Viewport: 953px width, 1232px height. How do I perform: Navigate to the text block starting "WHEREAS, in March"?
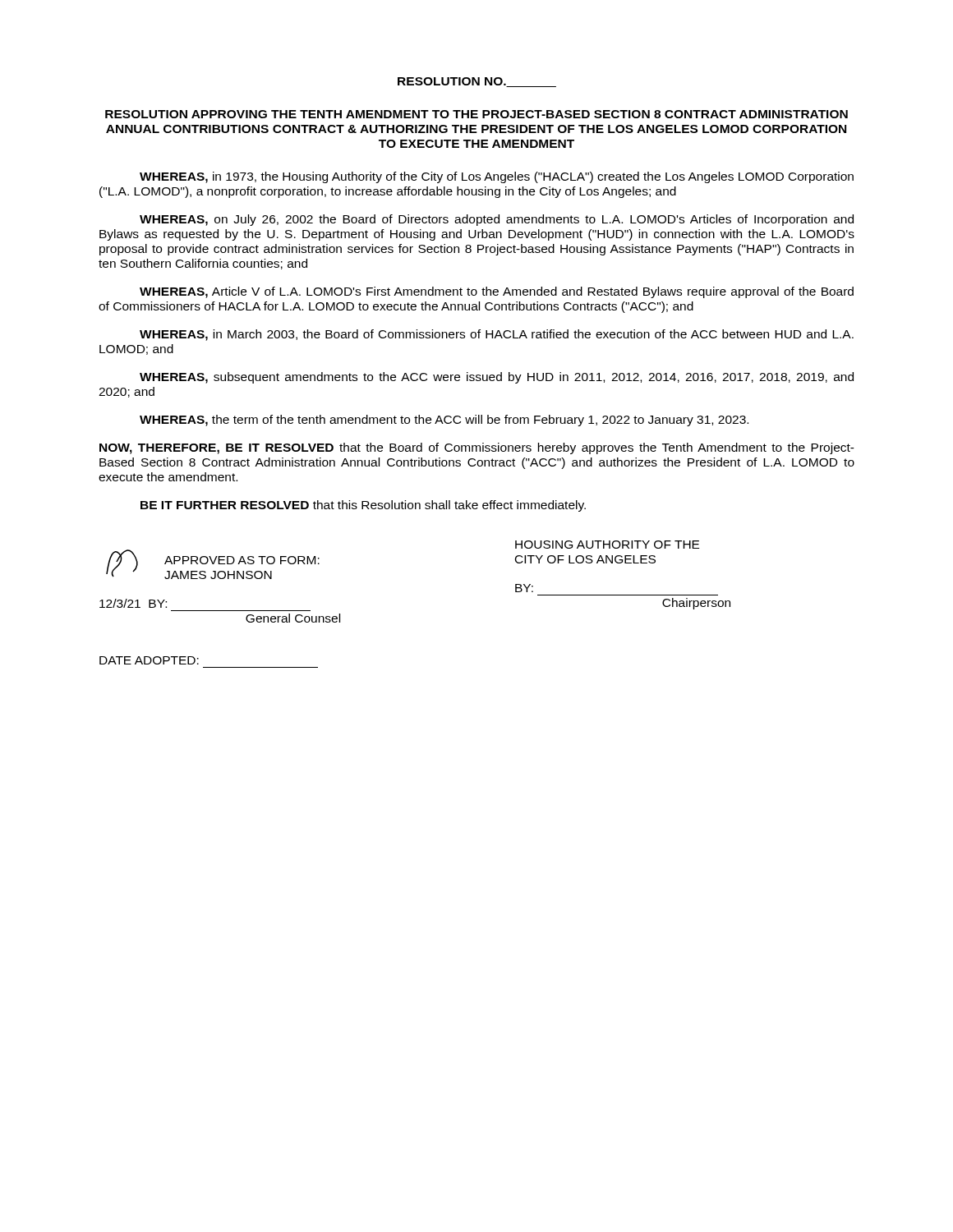(x=476, y=341)
